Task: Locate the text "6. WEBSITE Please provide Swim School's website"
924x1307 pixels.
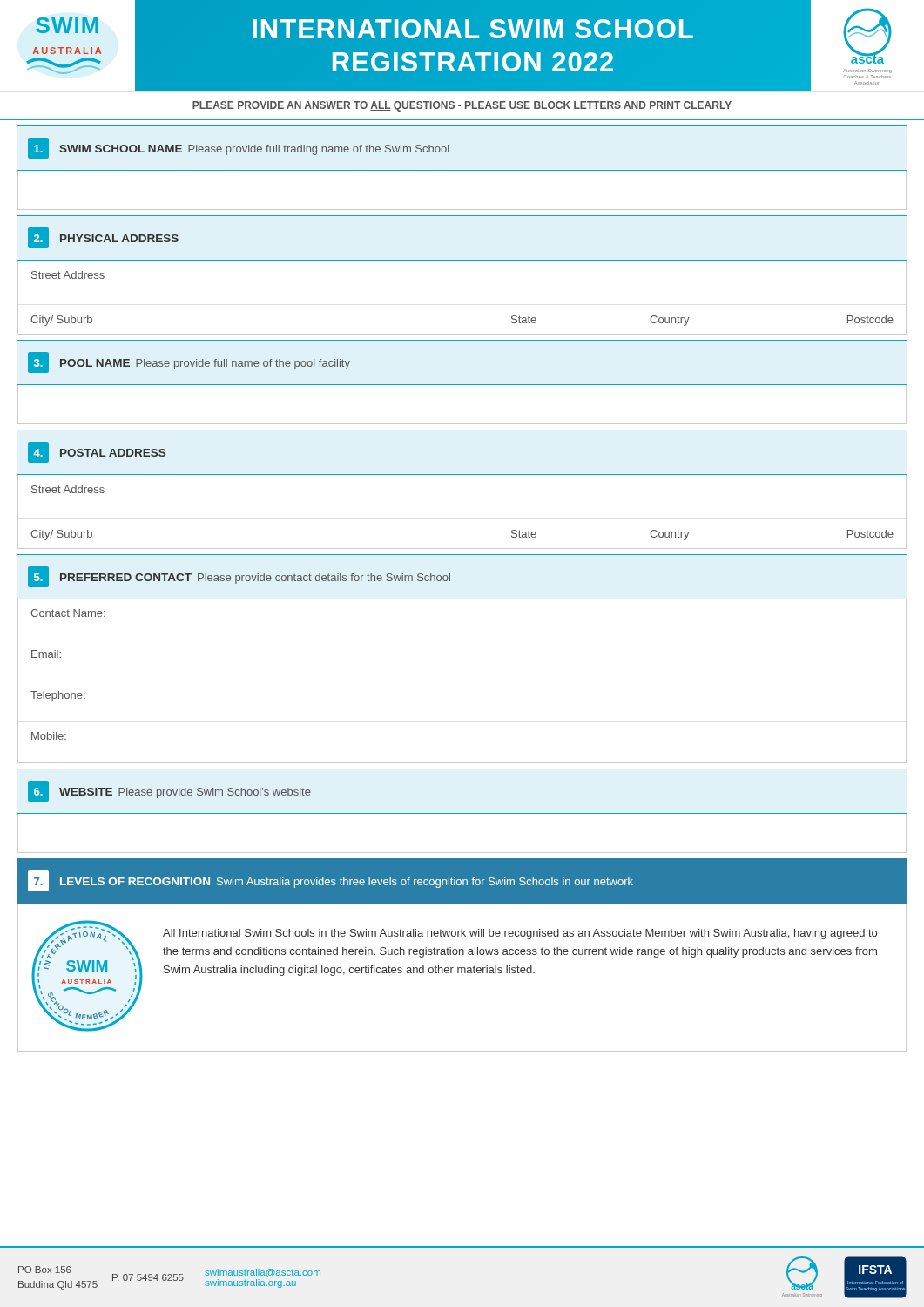Action: pos(169,791)
